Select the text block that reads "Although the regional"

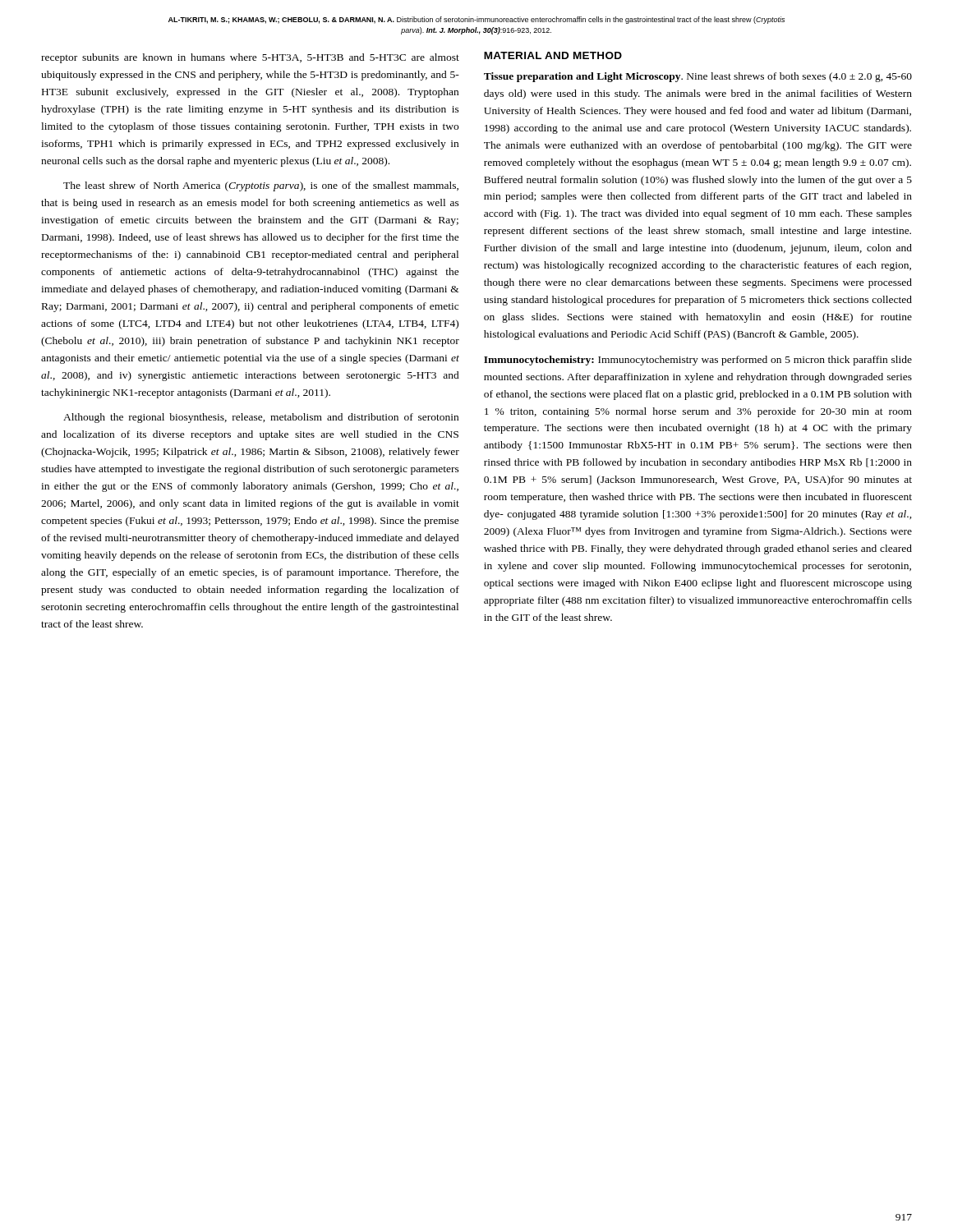coord(250,521)
